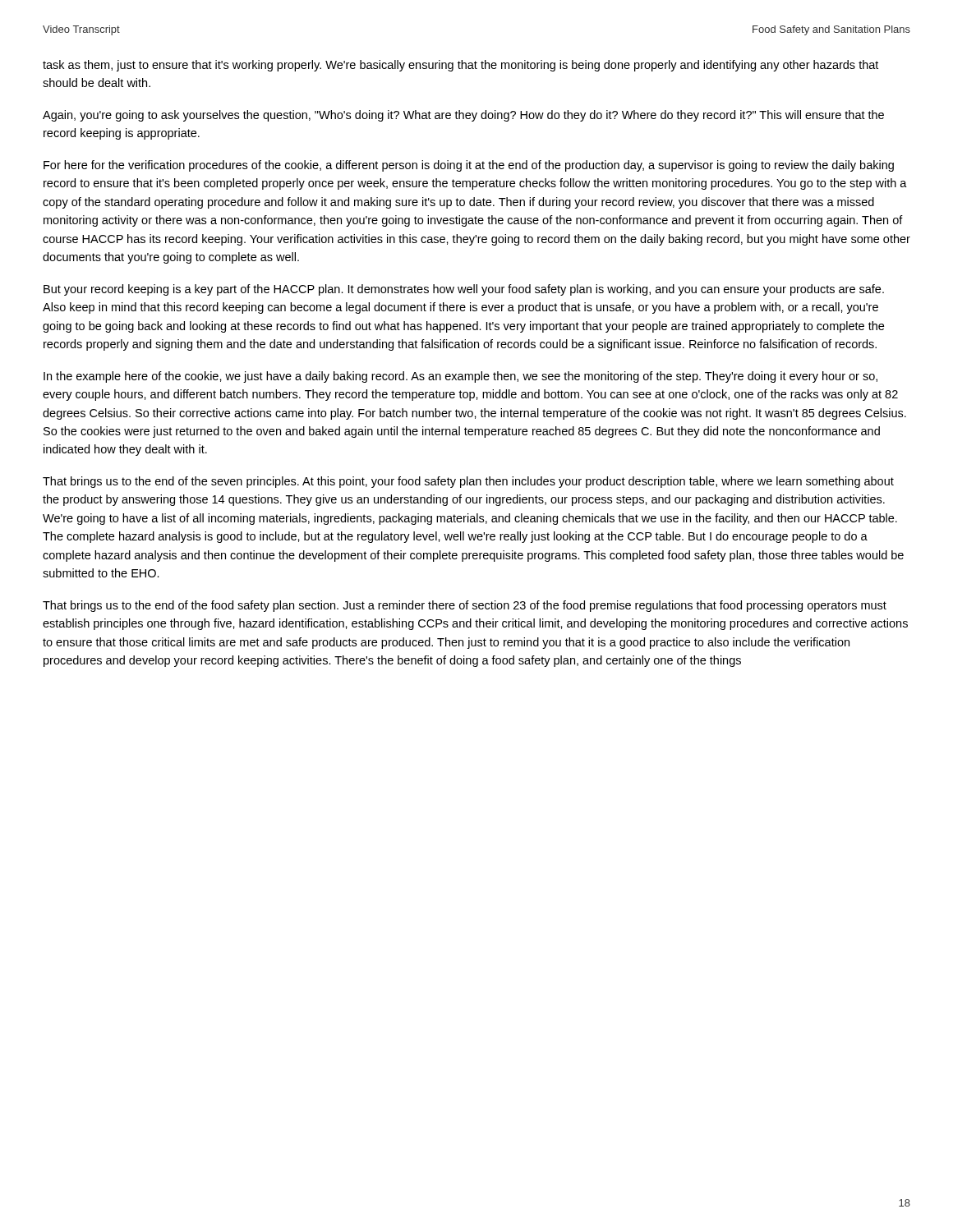
Task: Point to the text block starting "Again, you're going to ask yourselves the question,"
Action: point(464,124)
